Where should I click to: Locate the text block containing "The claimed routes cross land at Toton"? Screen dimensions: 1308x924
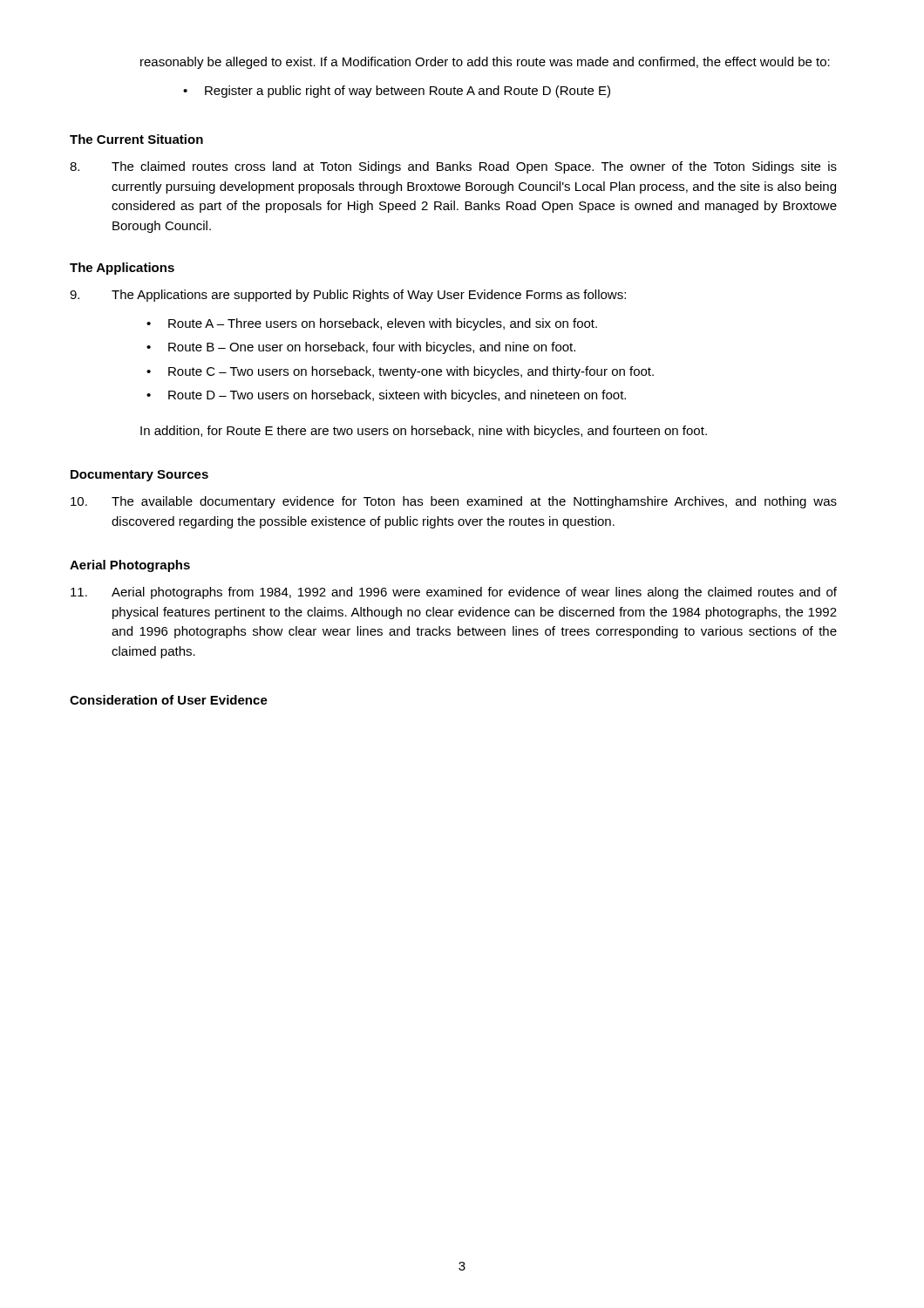point(474,196)
